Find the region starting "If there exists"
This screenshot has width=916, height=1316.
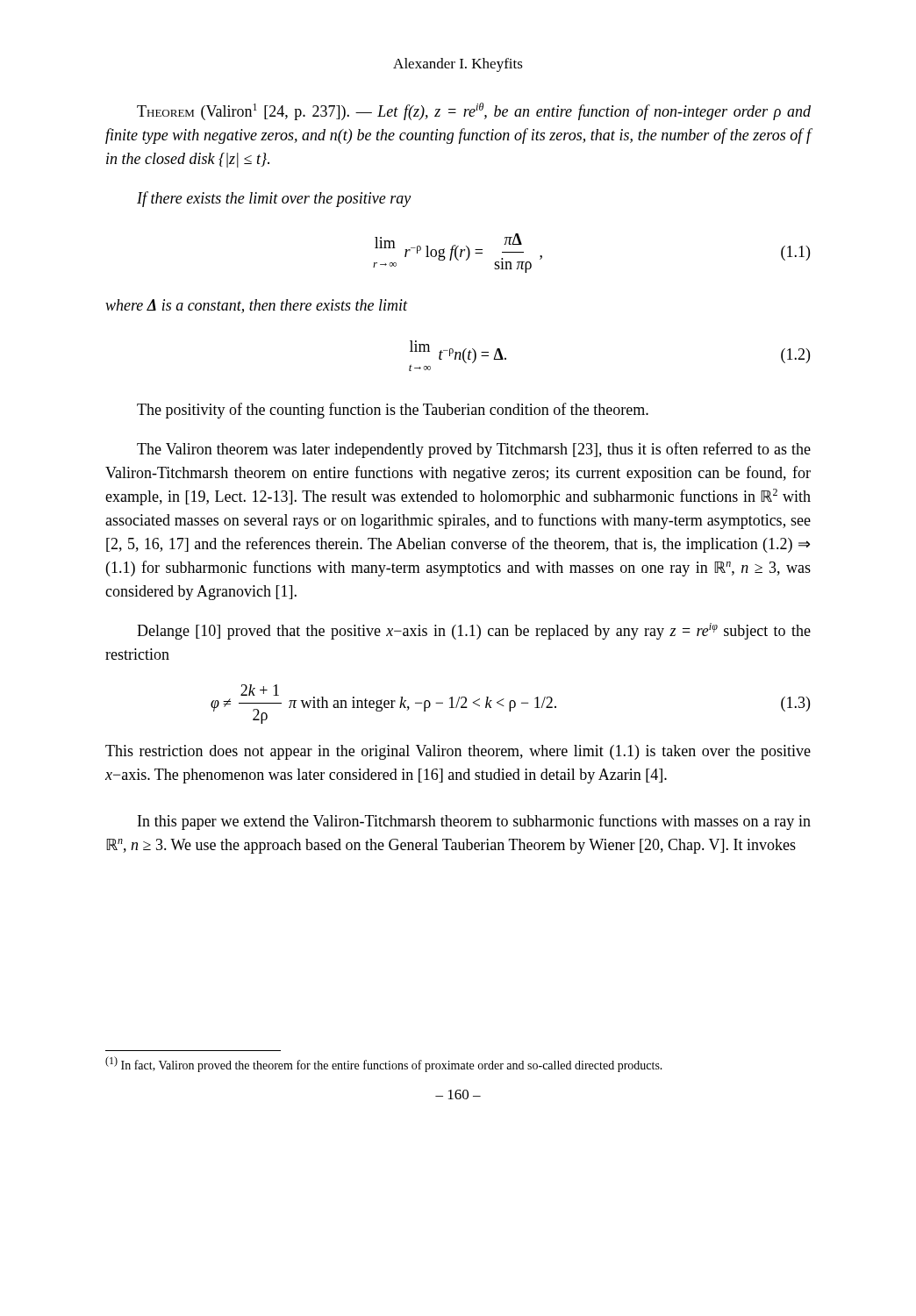pos(274,198)
